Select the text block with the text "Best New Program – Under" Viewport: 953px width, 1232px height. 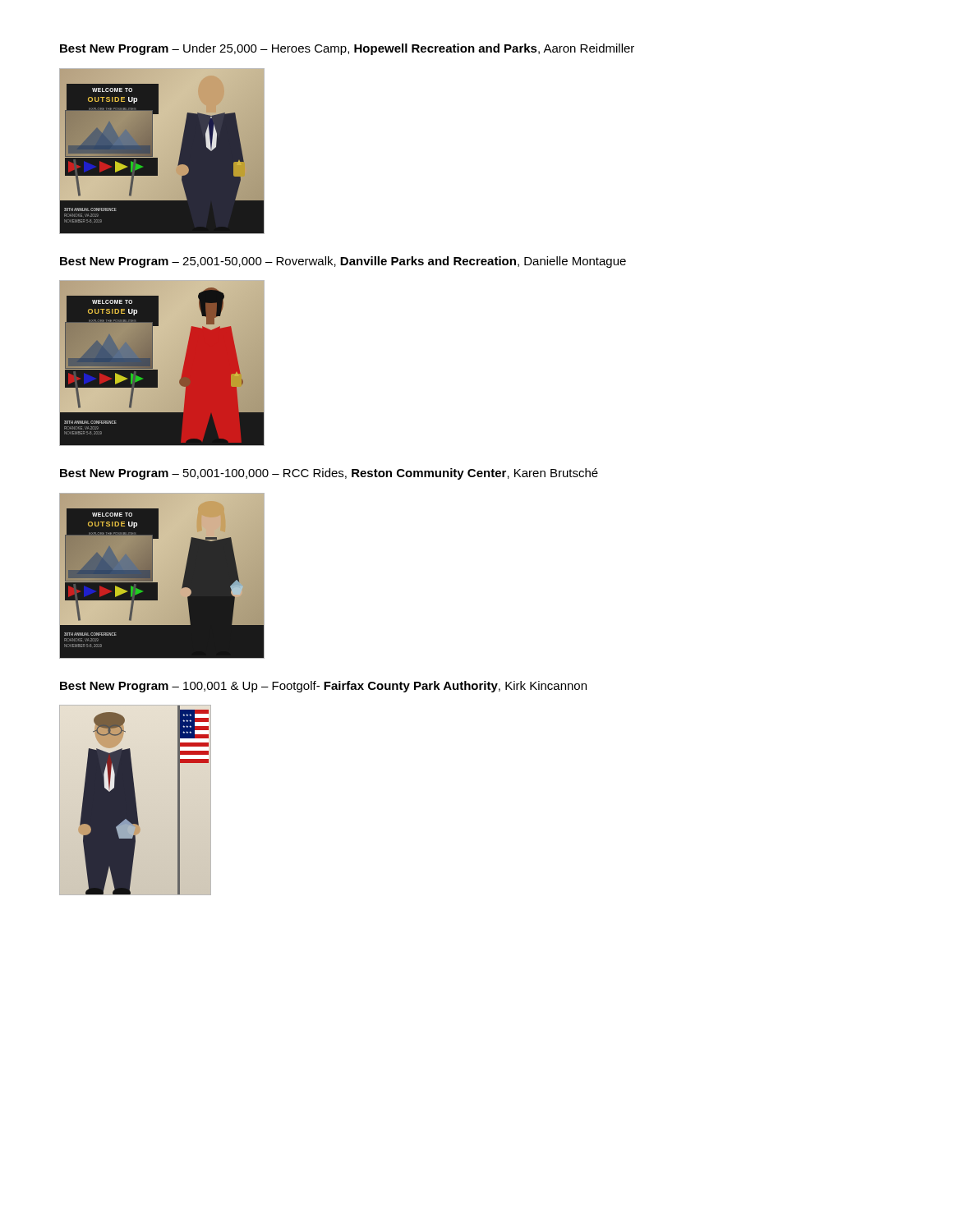[x=347, y=48]
